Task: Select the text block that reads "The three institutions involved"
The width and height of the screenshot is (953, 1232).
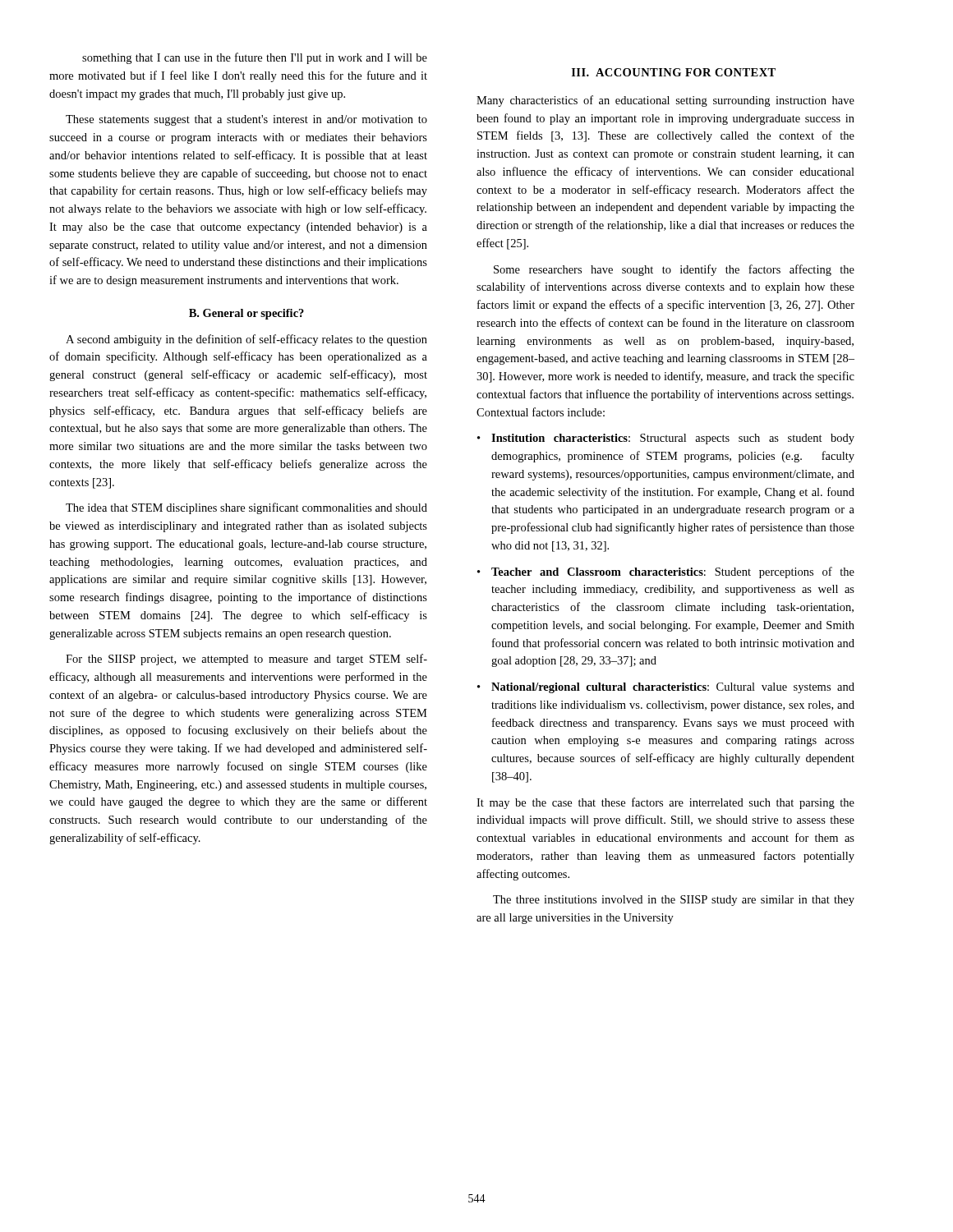Action: pyautogui.click(x=665, y=909)
